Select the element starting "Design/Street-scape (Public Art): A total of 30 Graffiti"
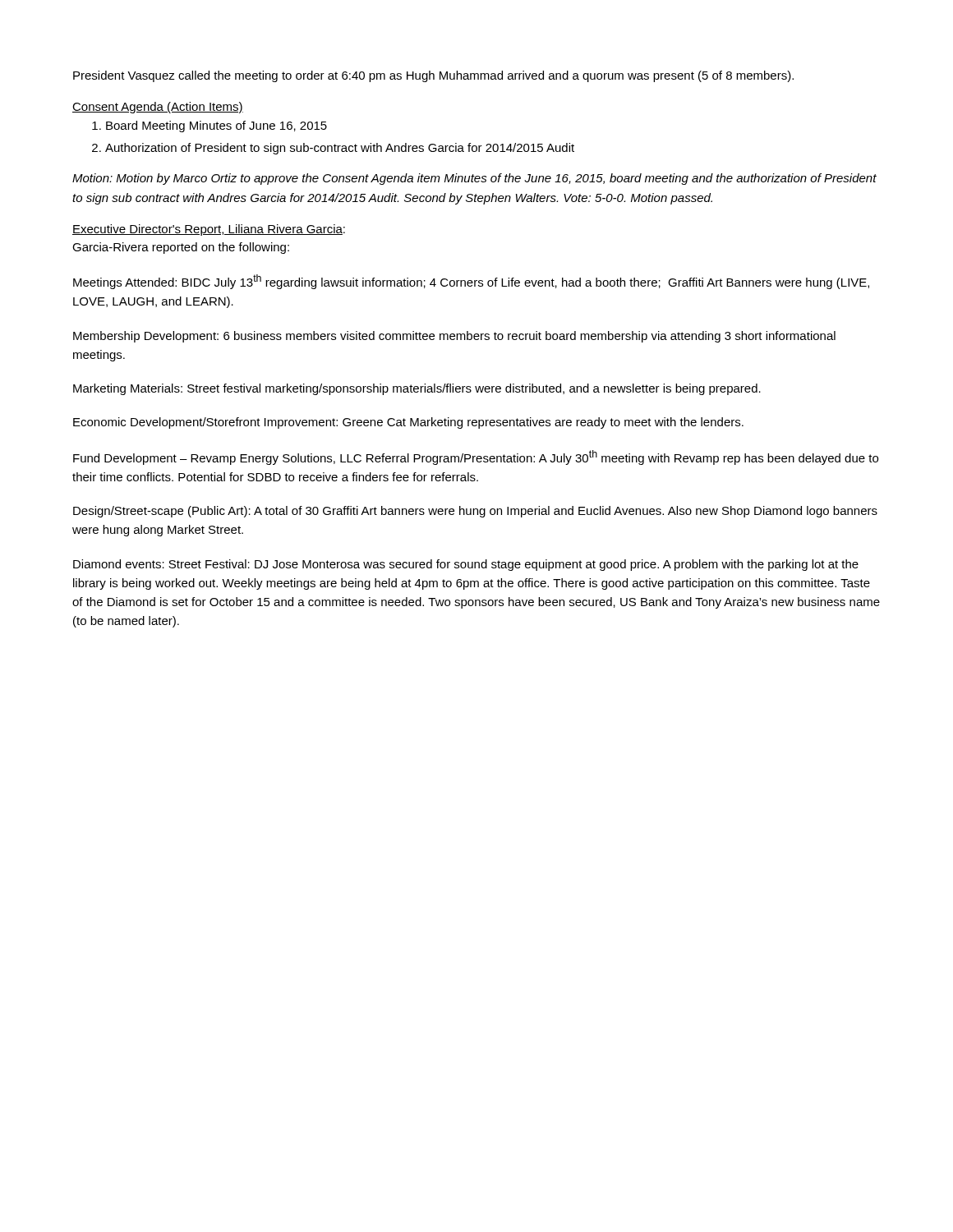This screenshot has width=953, height=1232. pyautogui.click(x=475, y=520)
